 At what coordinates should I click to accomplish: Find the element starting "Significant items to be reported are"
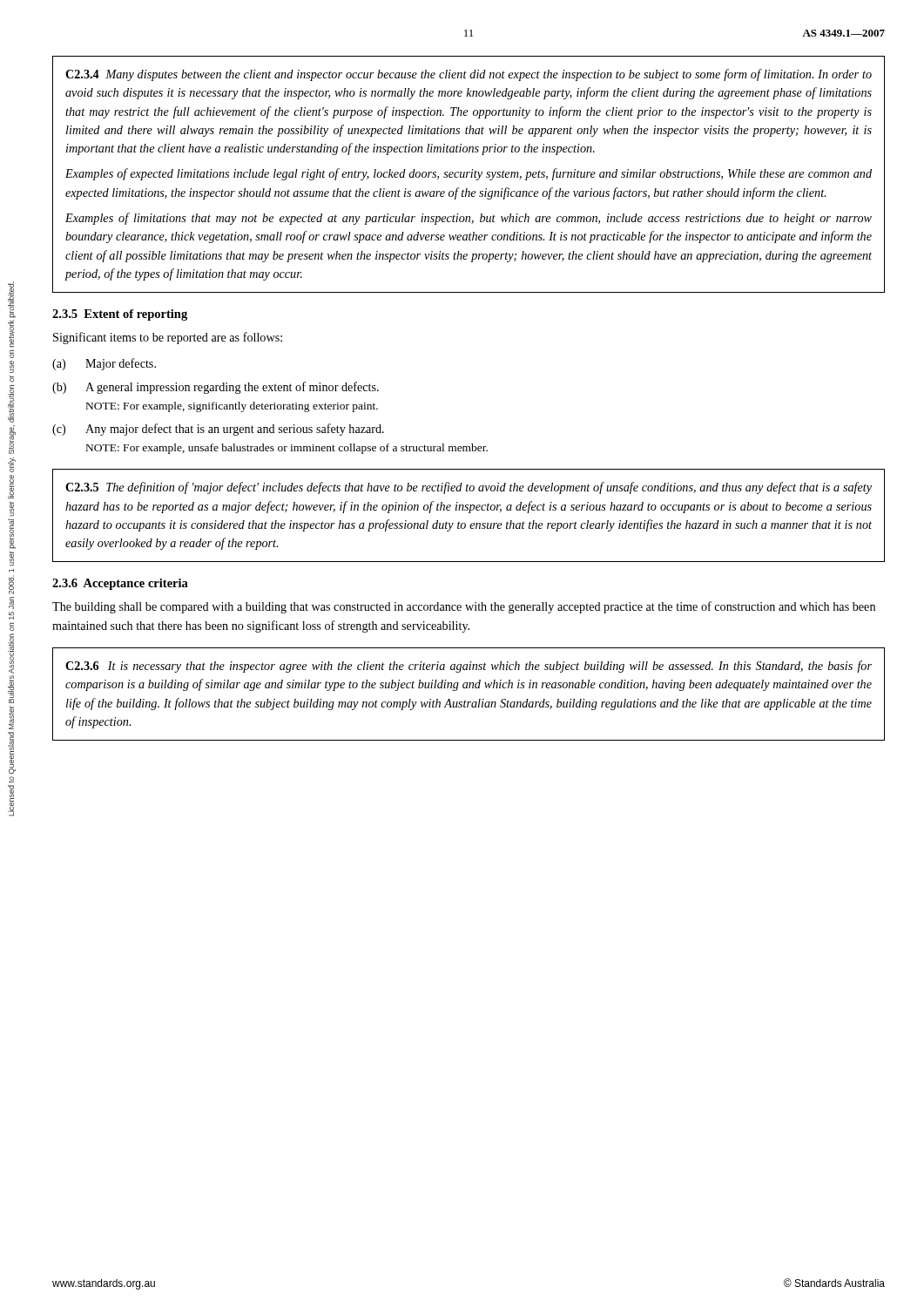pyautogui.click(x=168, y=337)
